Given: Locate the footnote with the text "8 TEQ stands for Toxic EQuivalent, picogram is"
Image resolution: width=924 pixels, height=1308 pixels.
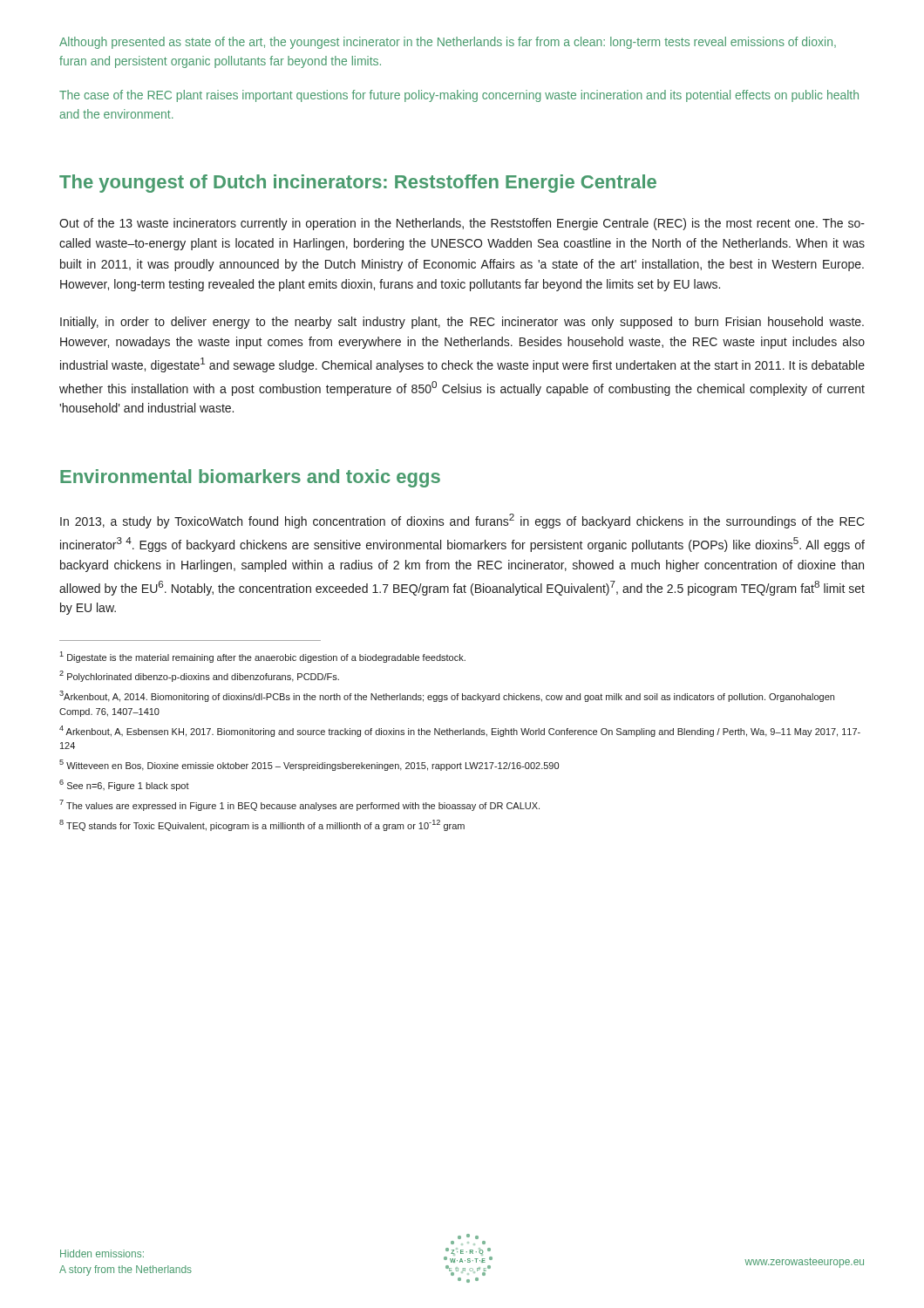Looking at the screenshot, I should (262, 824).
